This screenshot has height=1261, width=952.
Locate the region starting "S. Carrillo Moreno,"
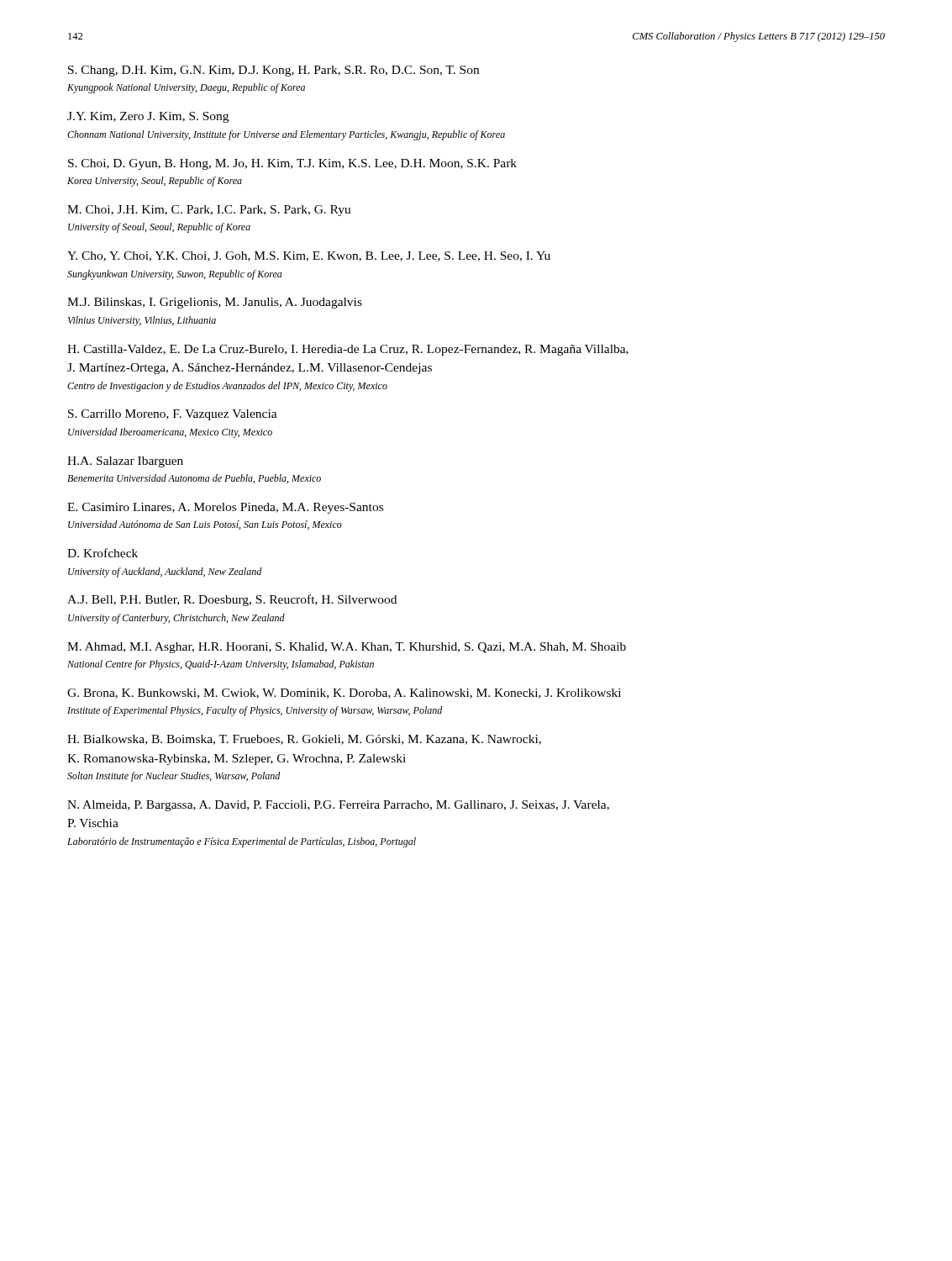pos(173,415)
